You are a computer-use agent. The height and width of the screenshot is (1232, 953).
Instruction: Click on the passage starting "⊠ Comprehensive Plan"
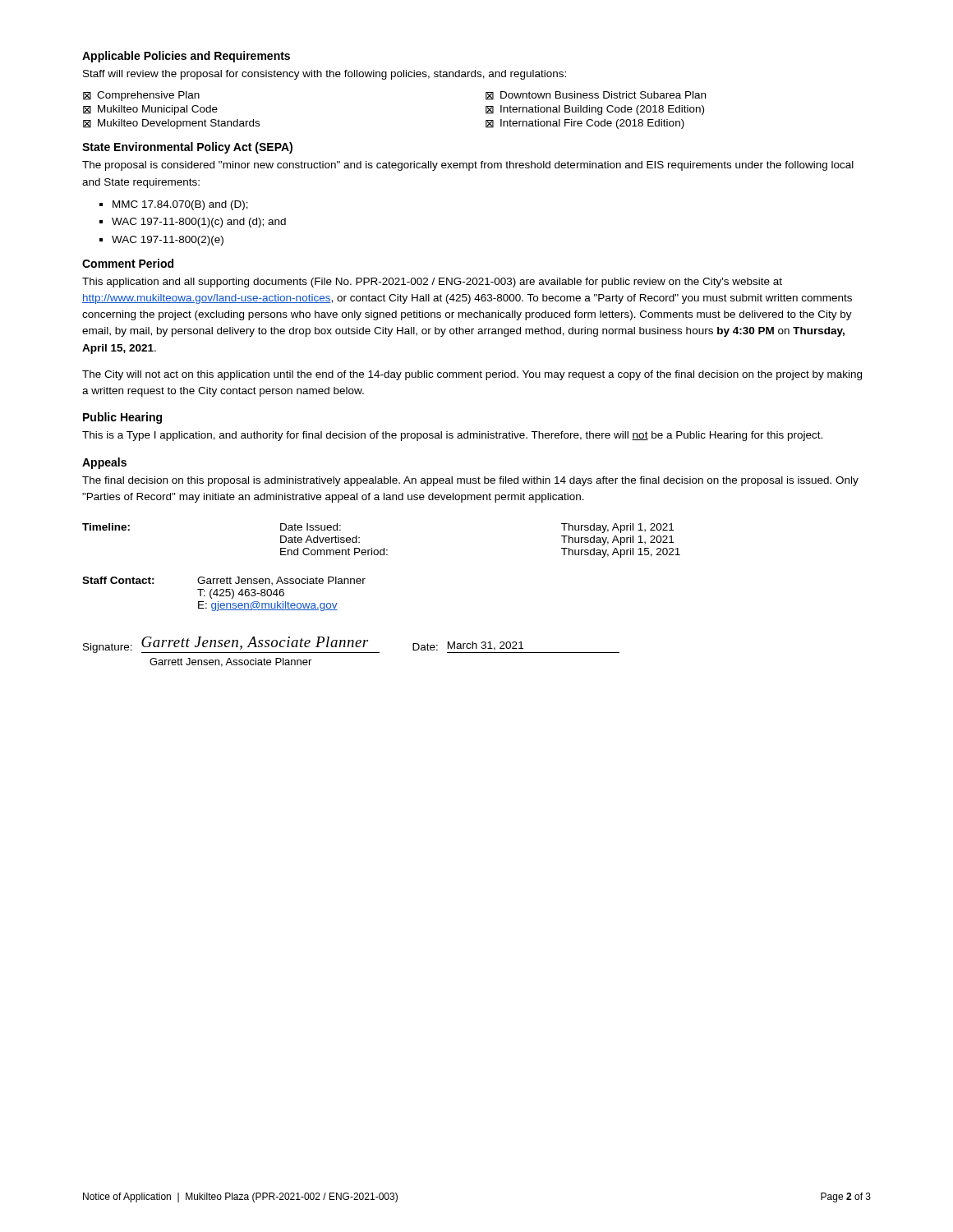(141, 95)
